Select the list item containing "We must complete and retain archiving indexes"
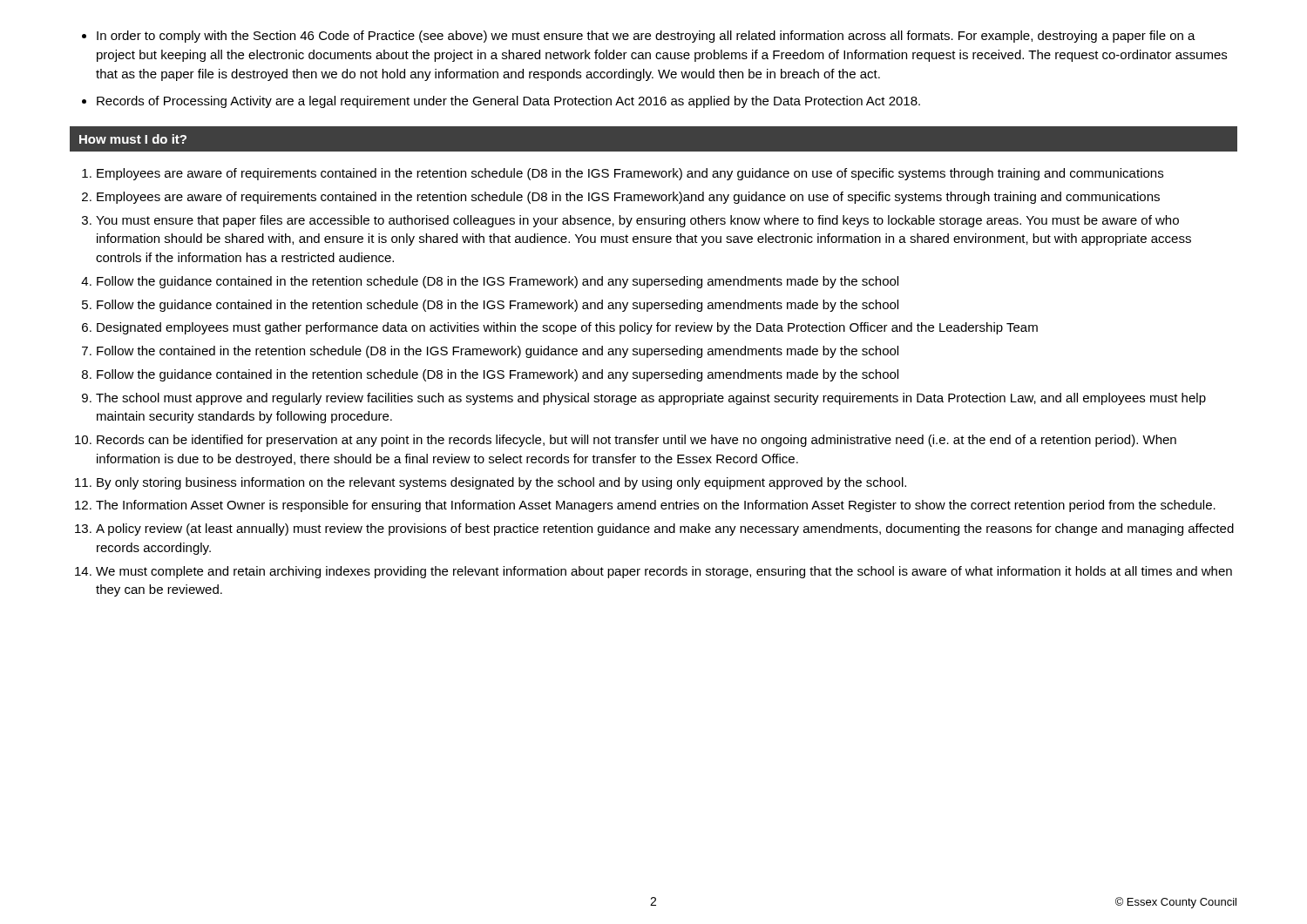This screenshot has height=924, width=1307. [x=667, y=580]
